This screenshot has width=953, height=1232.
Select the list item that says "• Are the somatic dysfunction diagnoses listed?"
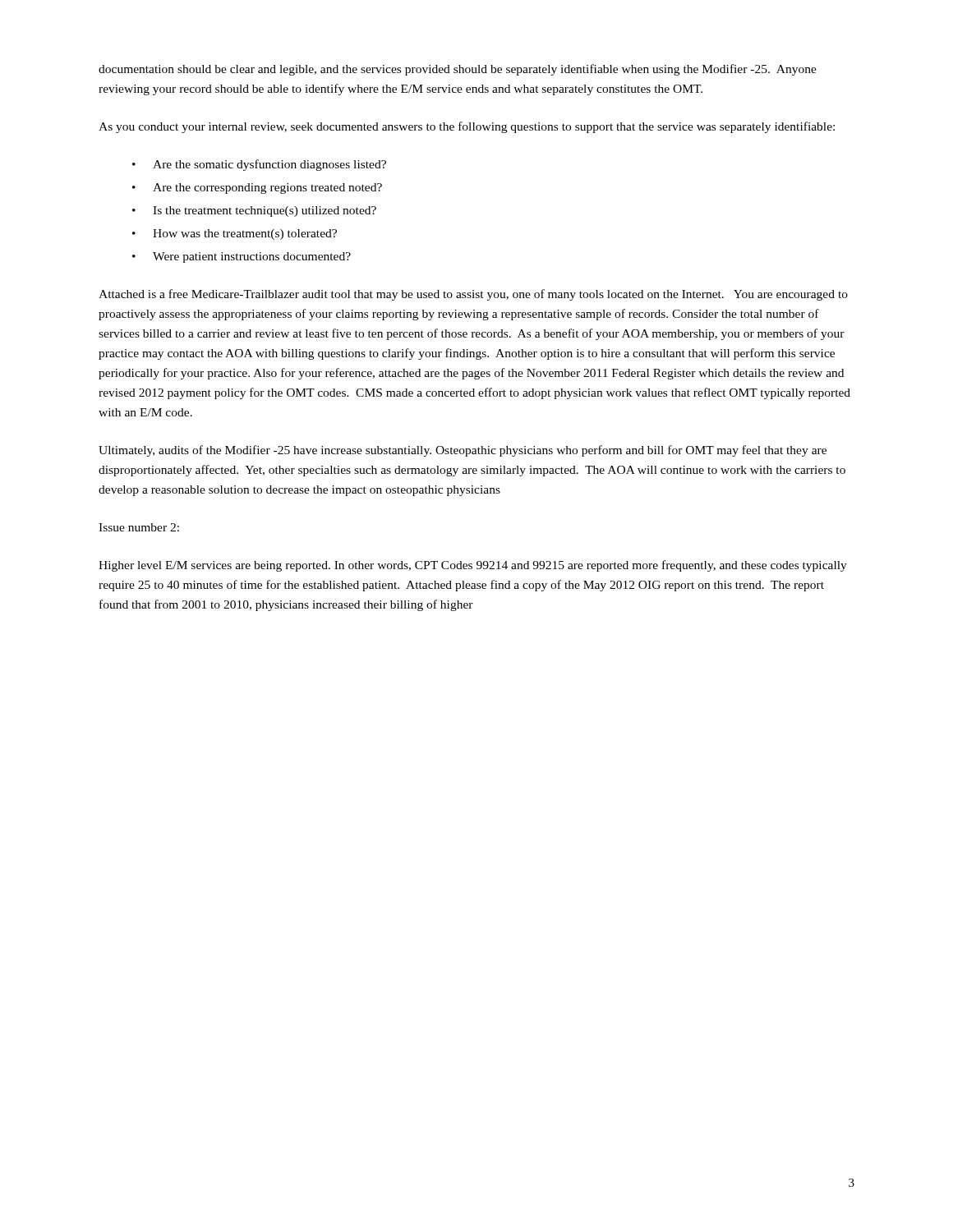click(259, 164)
